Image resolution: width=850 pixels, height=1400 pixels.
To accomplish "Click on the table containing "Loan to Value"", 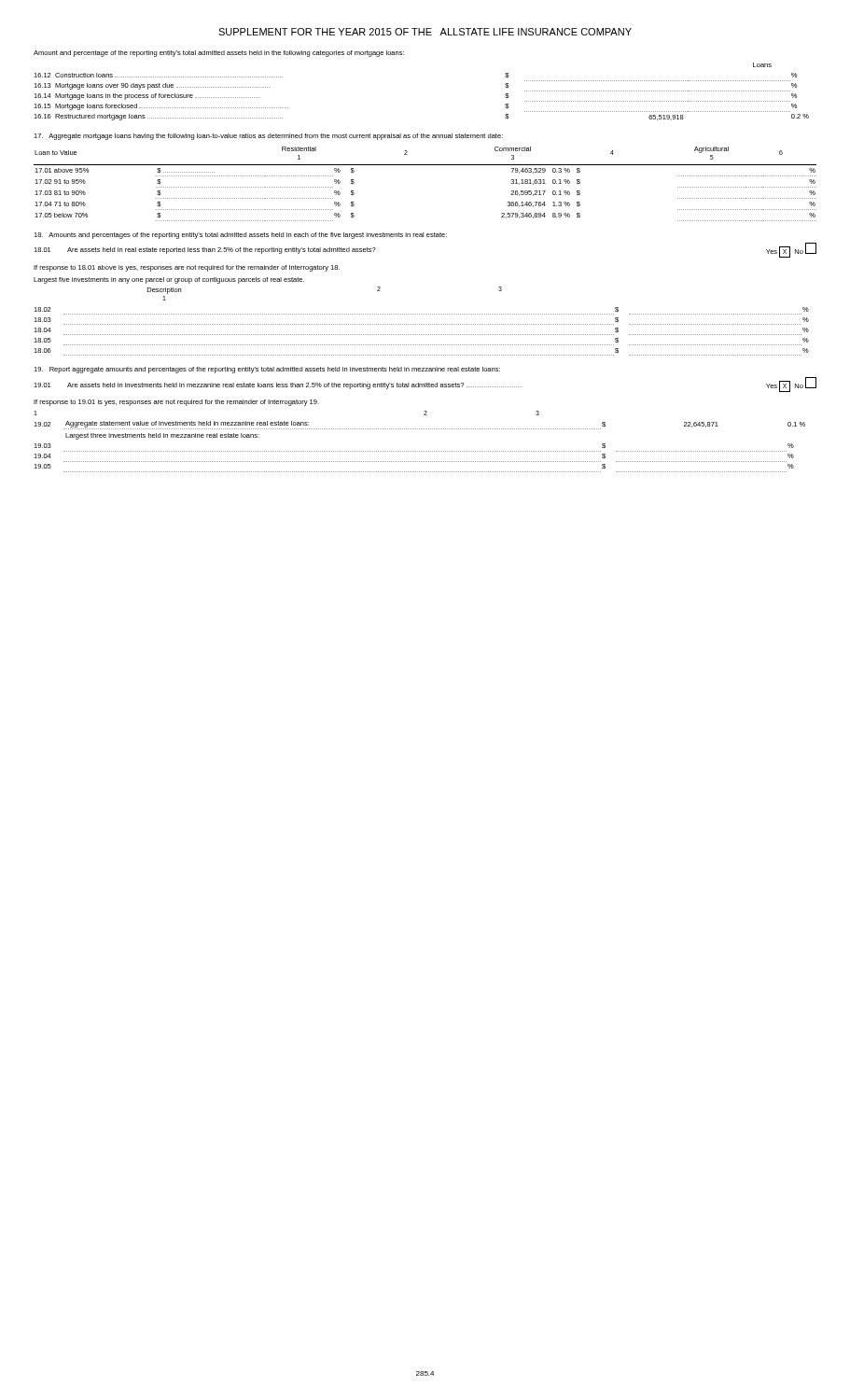I will click(x=425, y=182).
